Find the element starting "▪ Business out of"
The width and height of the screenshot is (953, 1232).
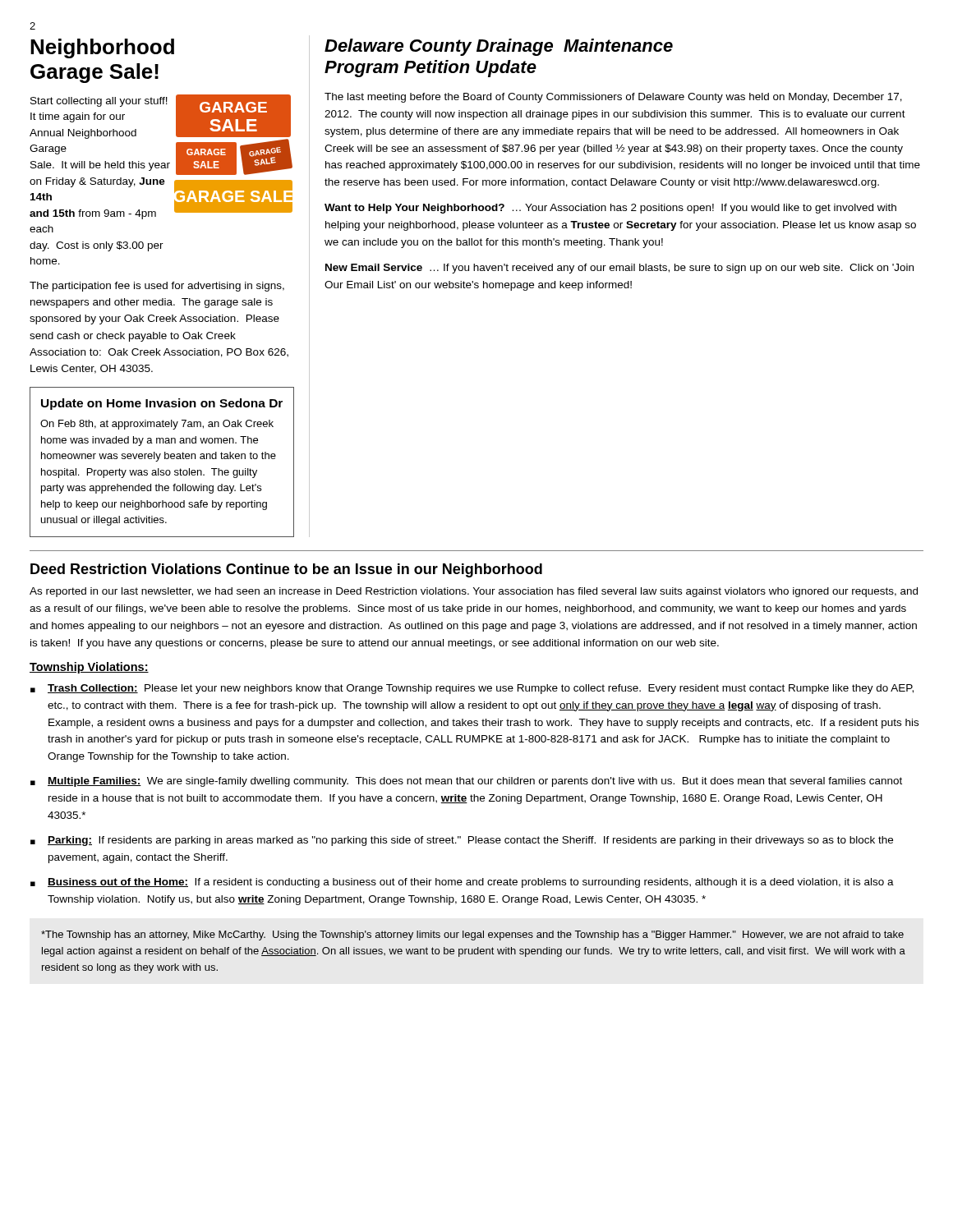click(476, 891)
